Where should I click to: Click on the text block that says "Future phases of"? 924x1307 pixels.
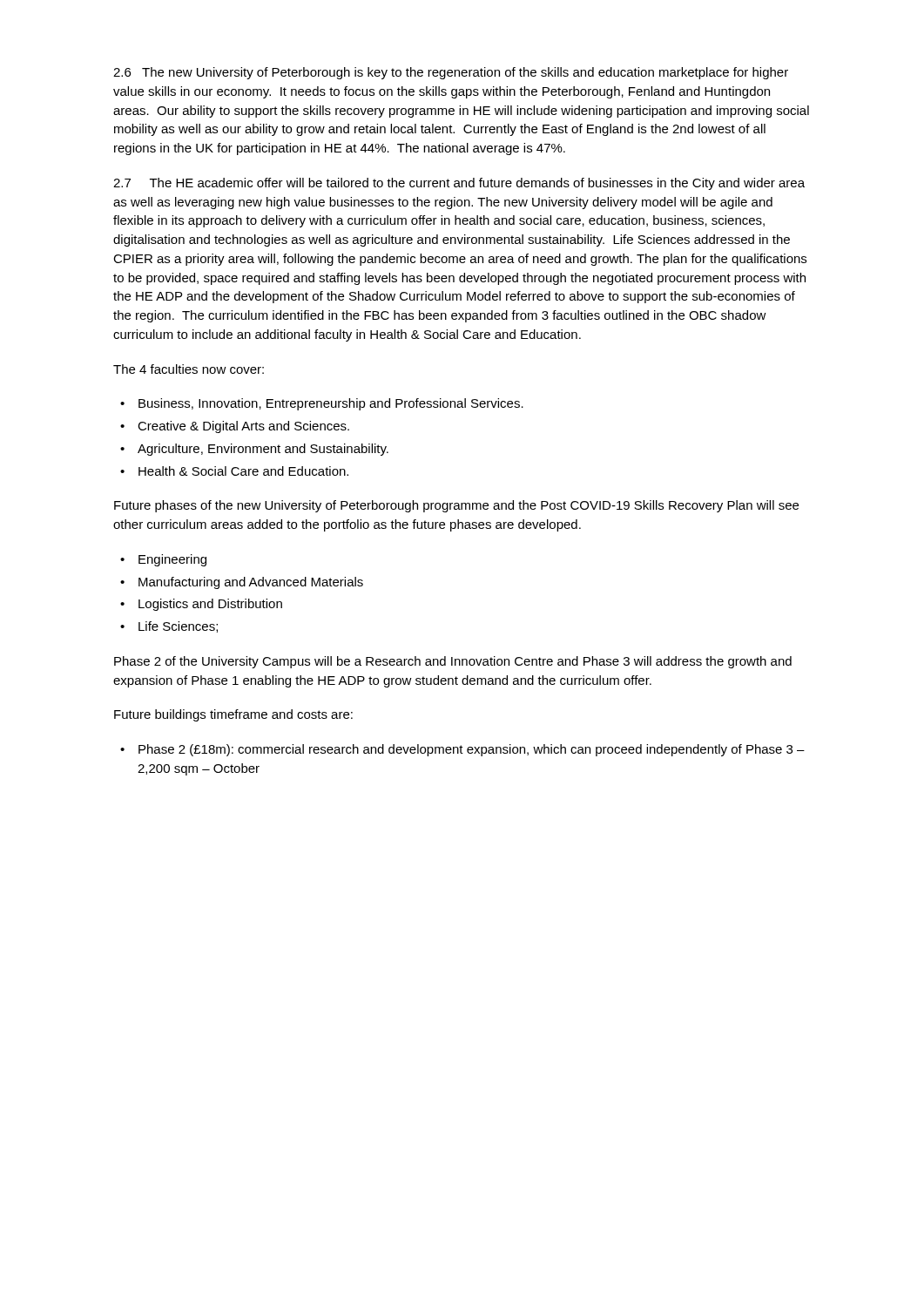click(456, 515)
